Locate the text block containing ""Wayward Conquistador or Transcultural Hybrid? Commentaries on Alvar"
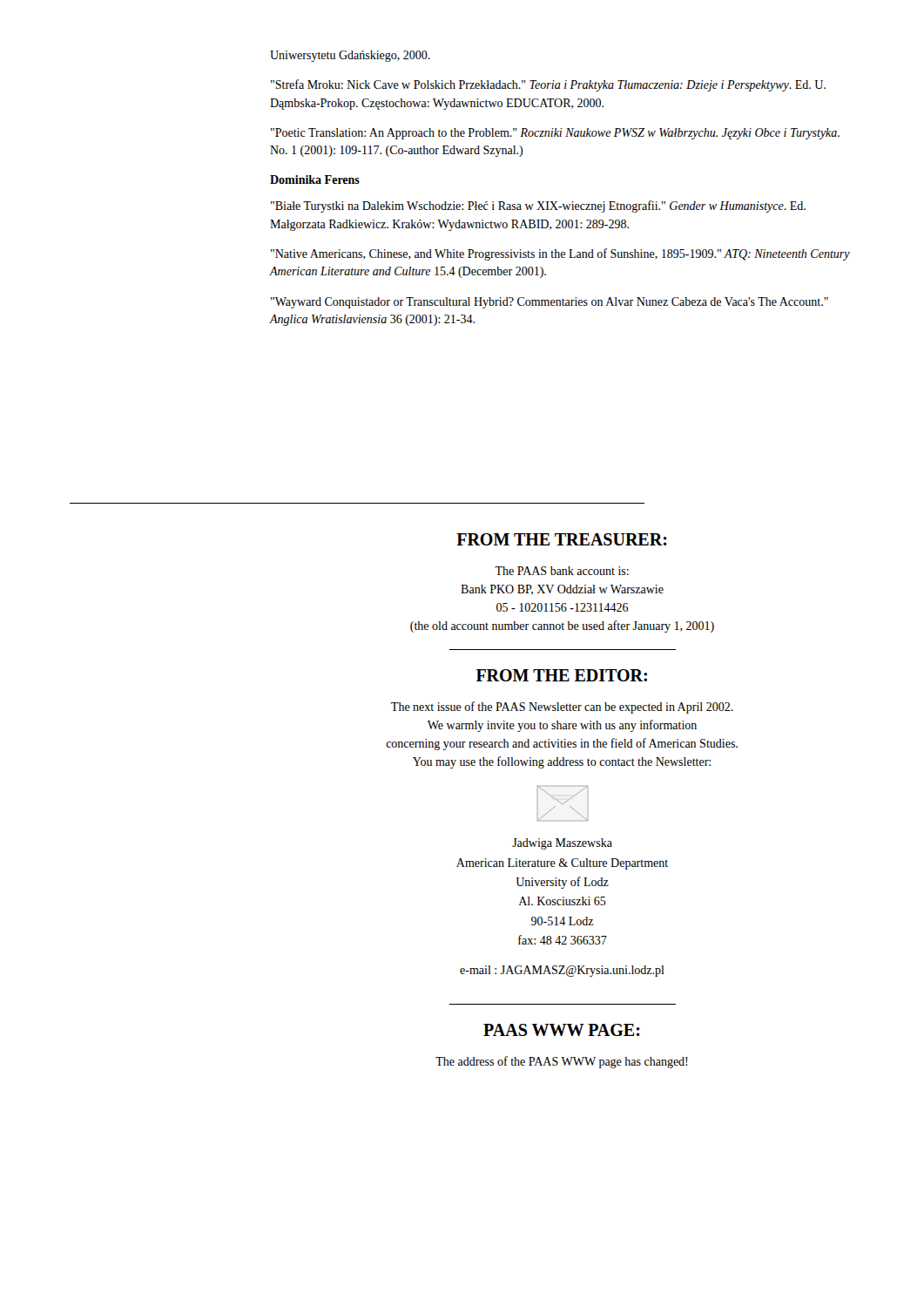This screenshot has height=1307, width=924. coord(549,310)
